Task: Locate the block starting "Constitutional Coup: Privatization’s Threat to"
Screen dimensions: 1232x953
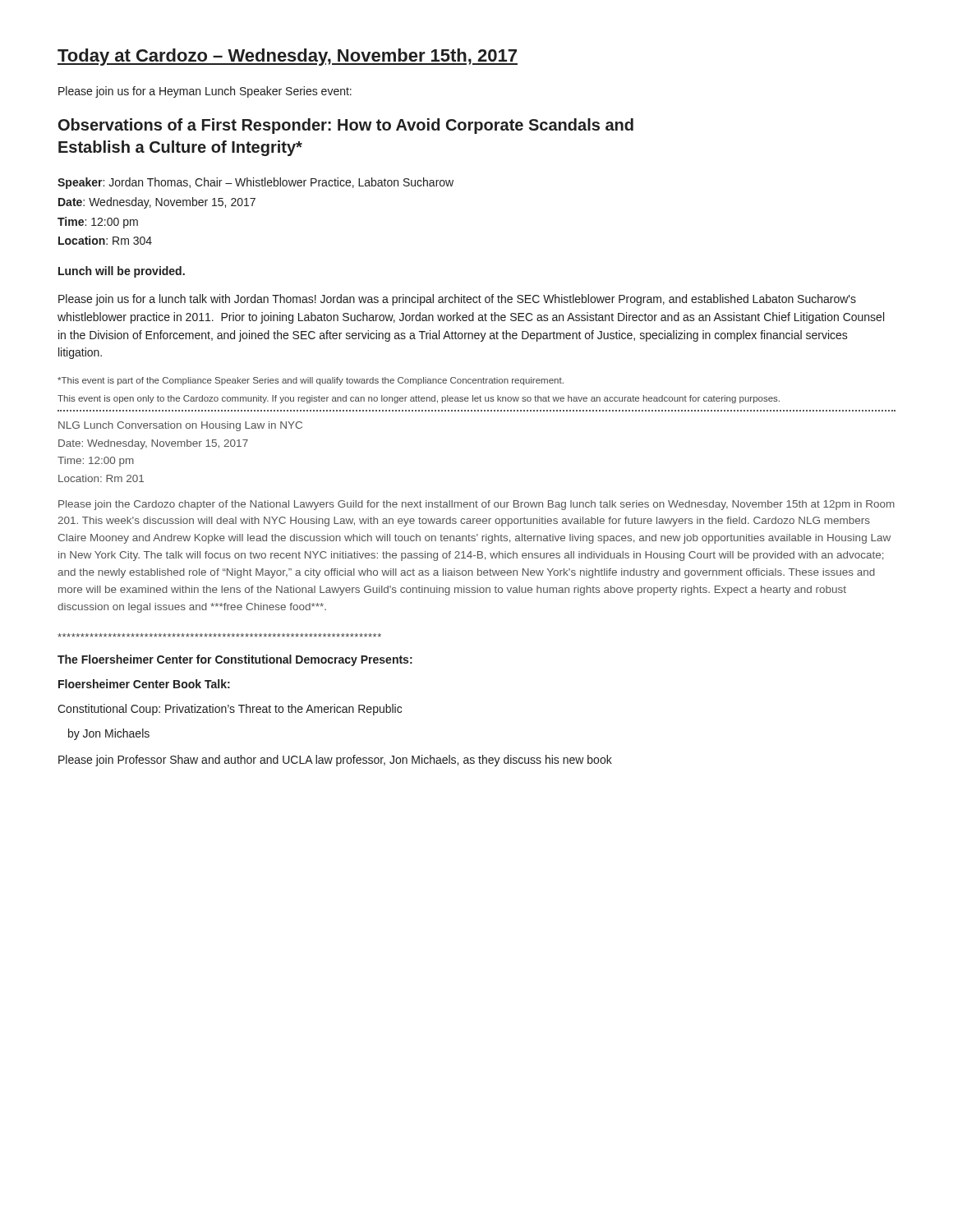Action: pyautogui.click(x=230, y=709)
